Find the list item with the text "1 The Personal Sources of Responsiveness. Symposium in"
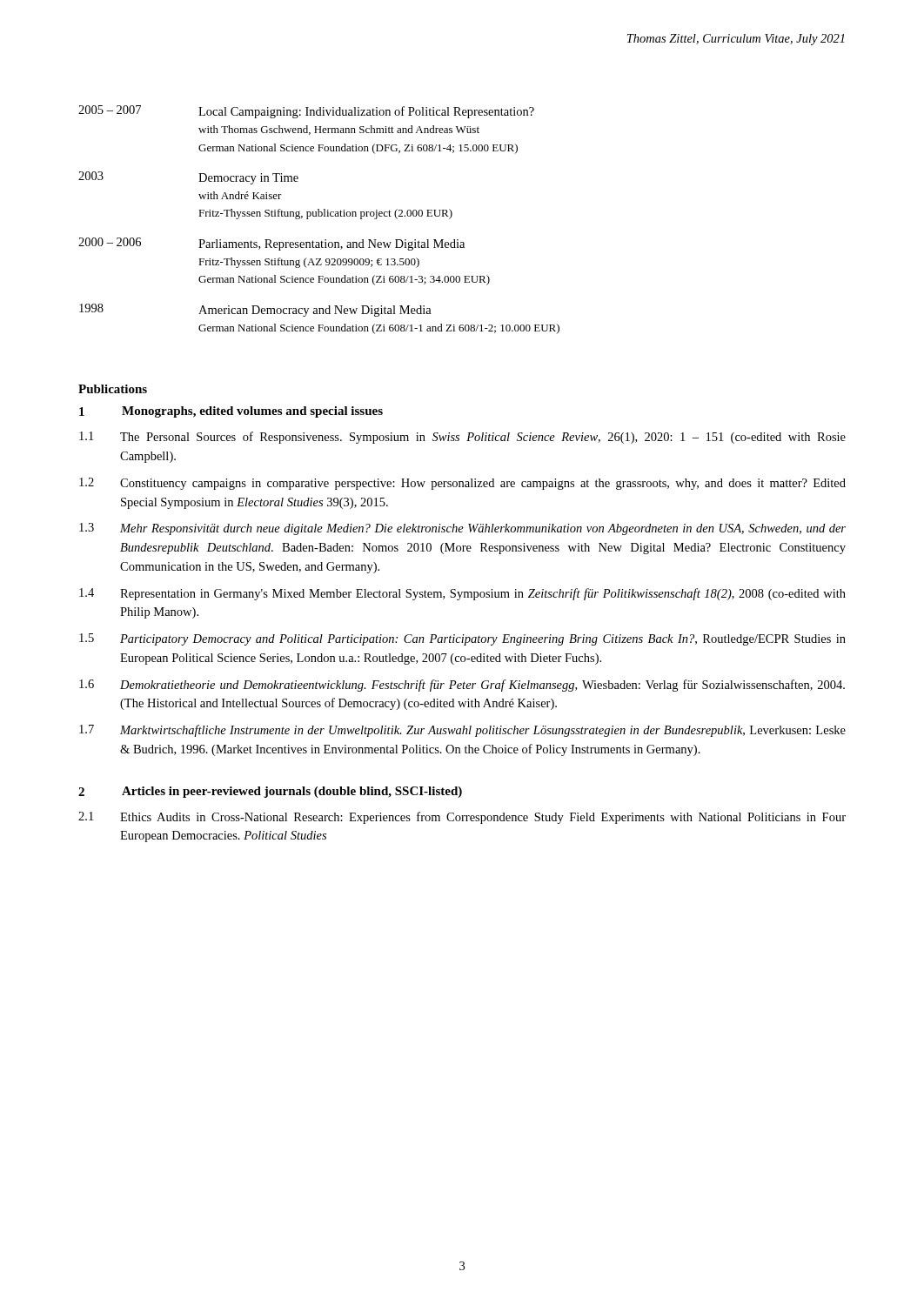924x1305 pixels. pyautogui.click(x=462, y=447)
